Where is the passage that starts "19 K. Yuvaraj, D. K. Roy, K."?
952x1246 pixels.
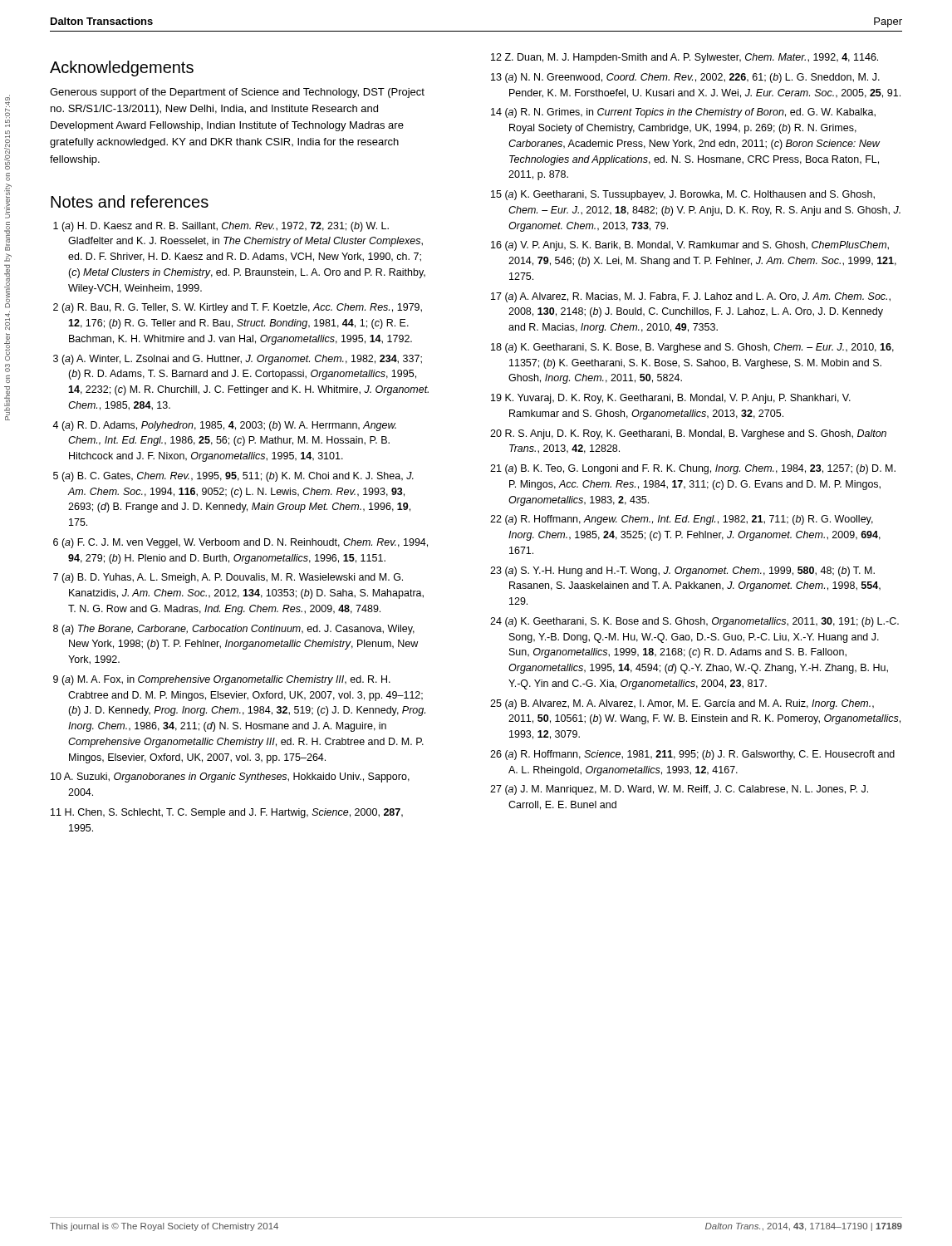click(671, 406)
